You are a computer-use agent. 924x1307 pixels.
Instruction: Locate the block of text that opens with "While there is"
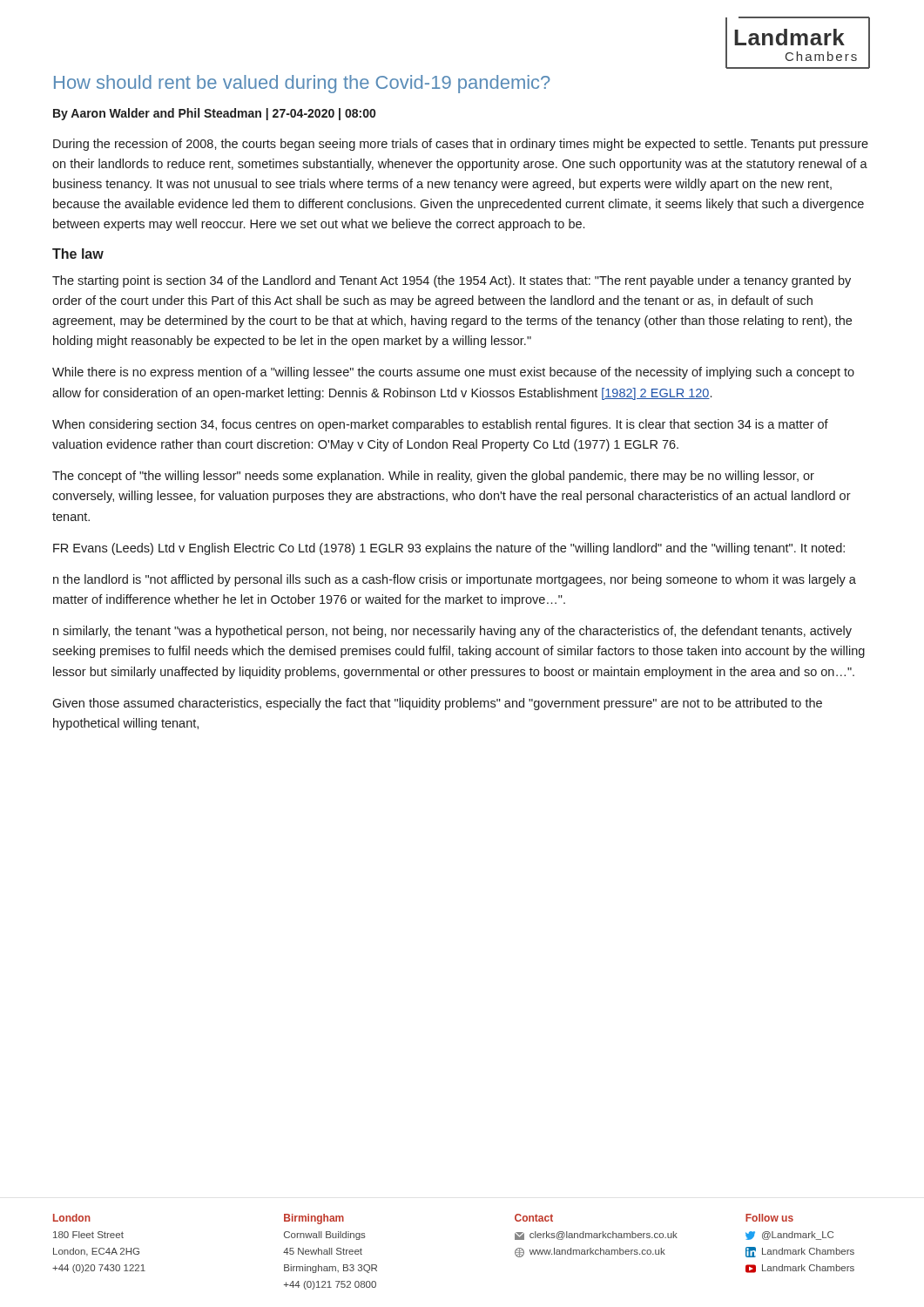tap(453, 382)
